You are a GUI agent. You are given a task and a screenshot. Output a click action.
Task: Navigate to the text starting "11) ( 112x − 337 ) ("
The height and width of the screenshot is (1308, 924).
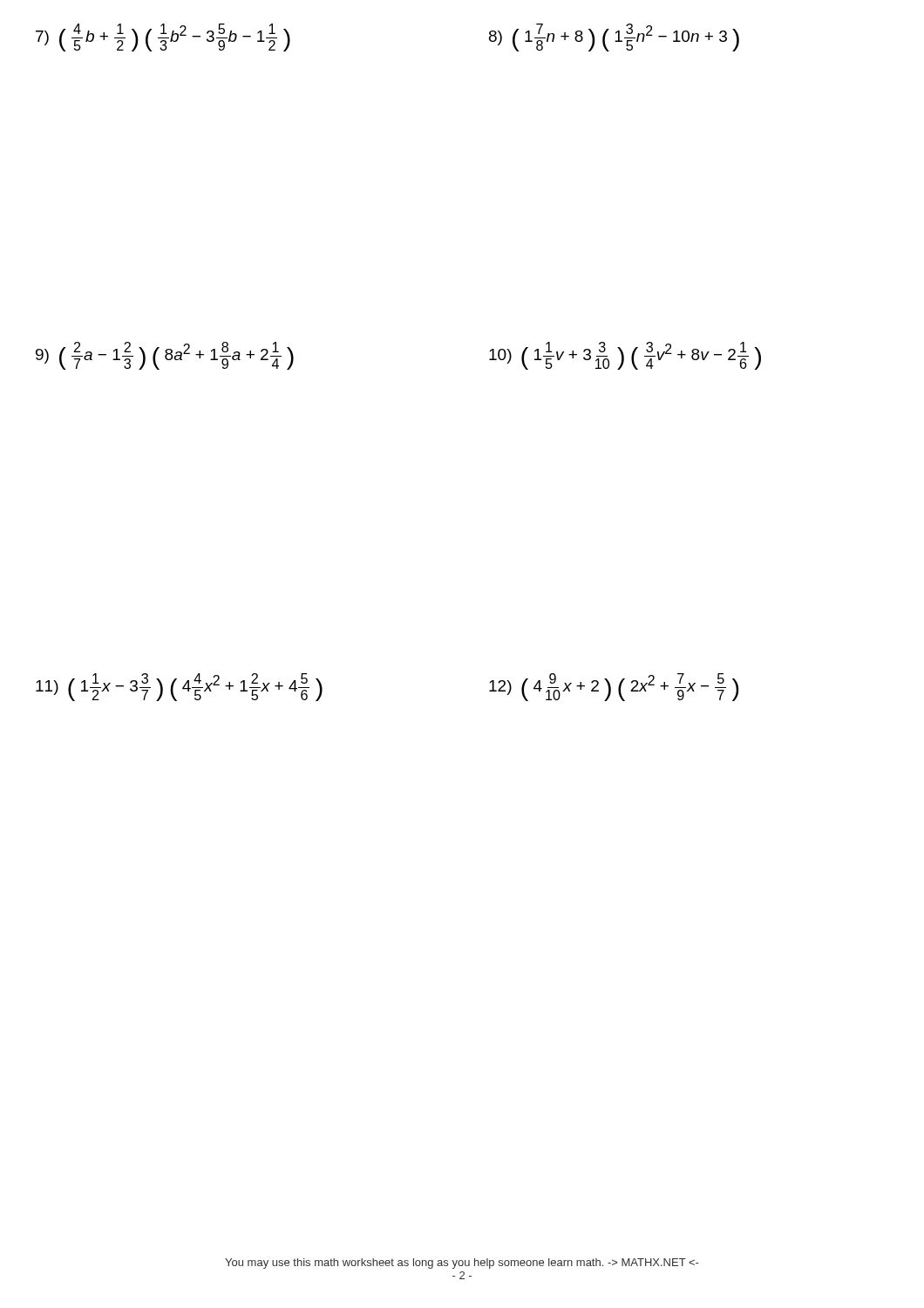coord(179,687)
